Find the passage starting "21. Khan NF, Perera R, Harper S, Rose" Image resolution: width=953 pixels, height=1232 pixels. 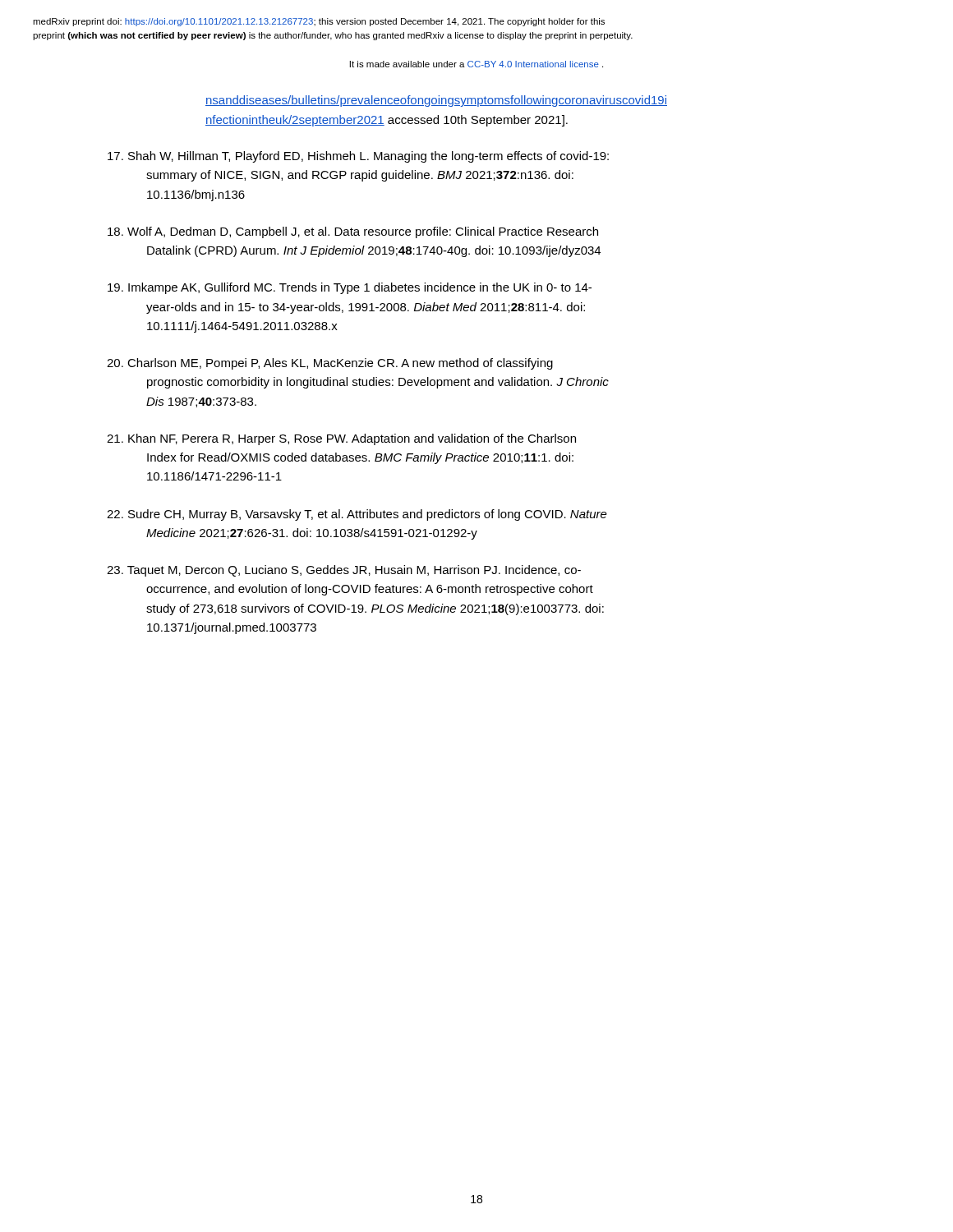pyautogui.click(x=485, y=458)
